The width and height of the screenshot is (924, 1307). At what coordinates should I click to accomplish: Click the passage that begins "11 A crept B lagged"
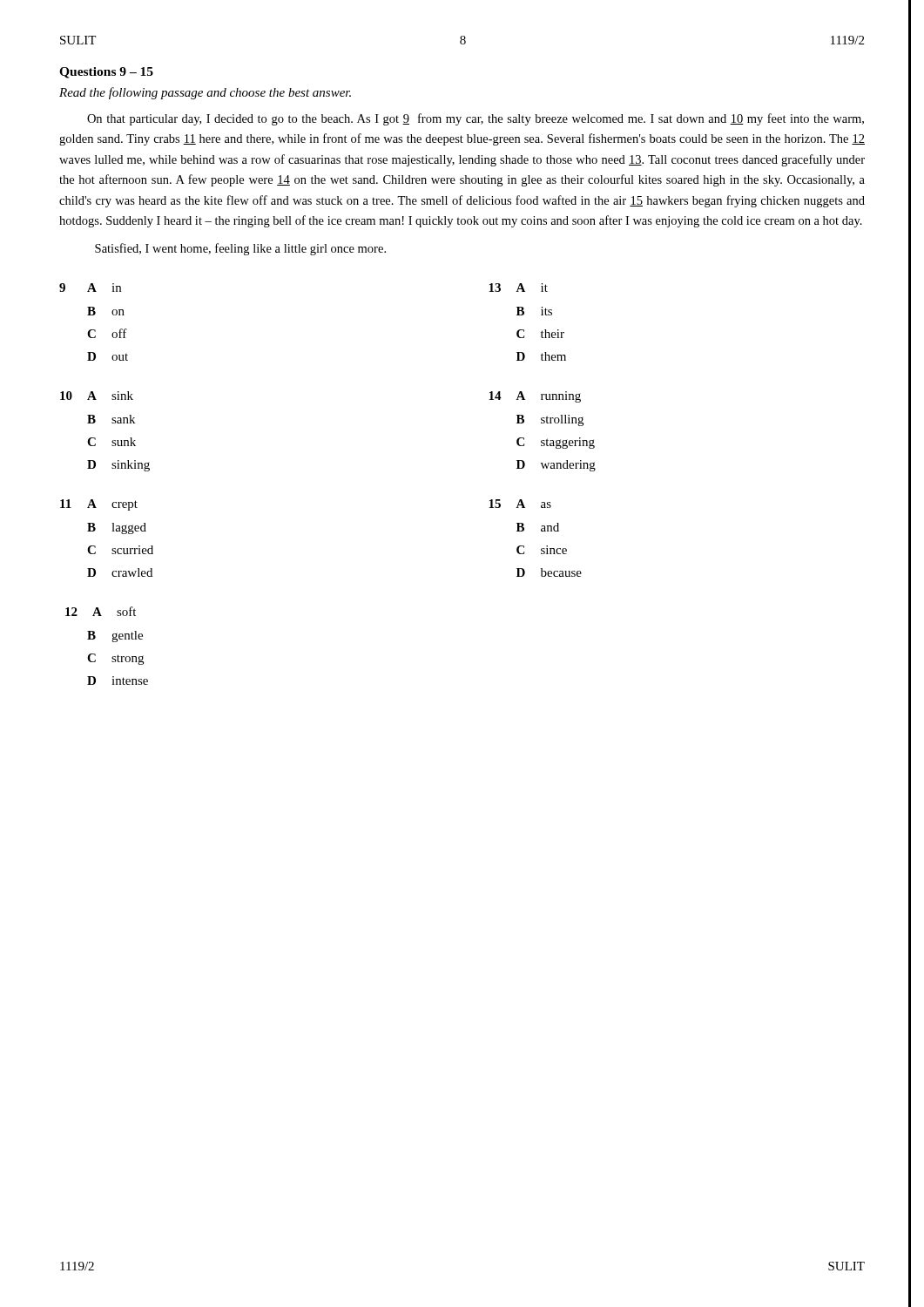coord(99,505)
